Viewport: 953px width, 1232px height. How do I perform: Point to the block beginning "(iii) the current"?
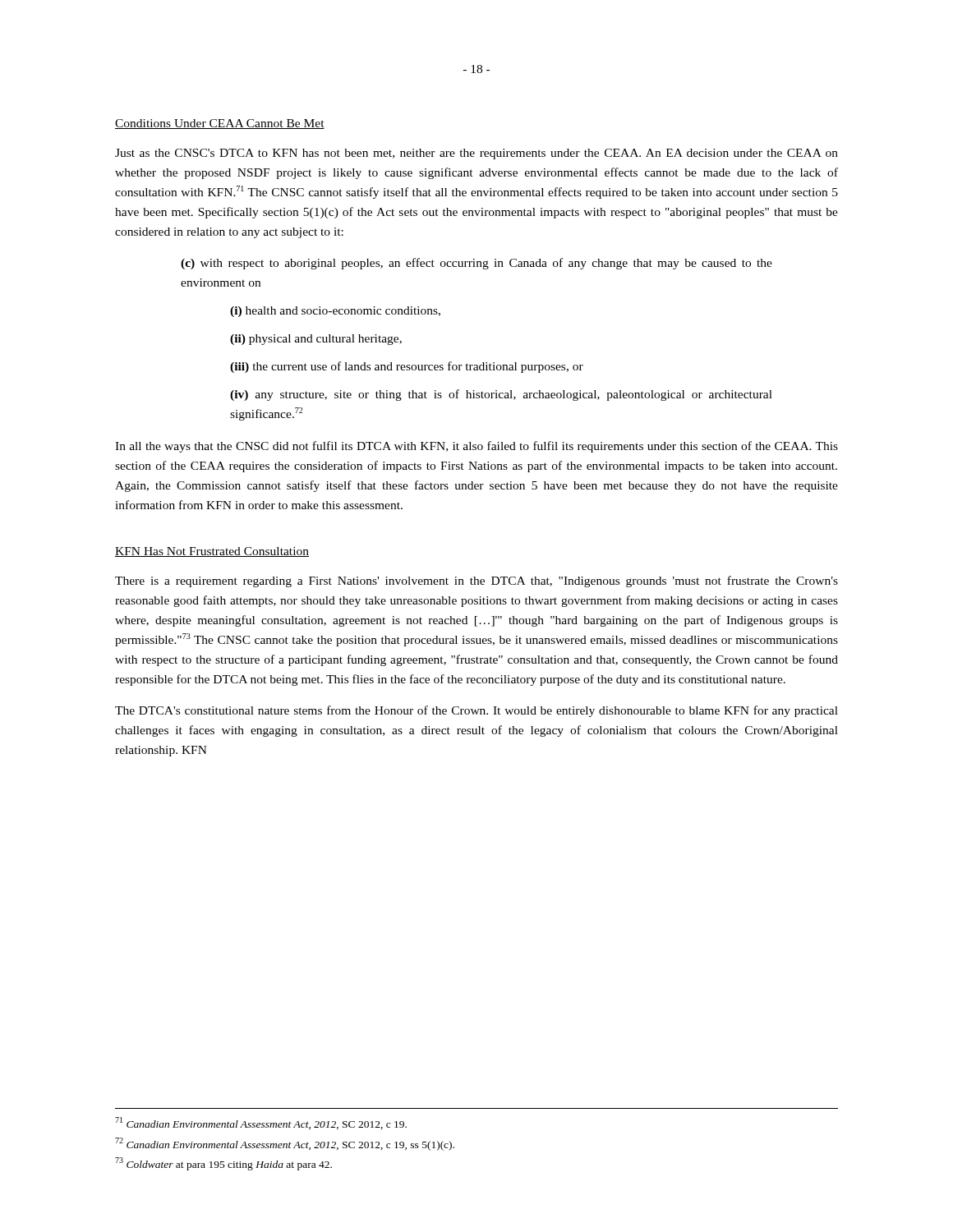(407, 366)
